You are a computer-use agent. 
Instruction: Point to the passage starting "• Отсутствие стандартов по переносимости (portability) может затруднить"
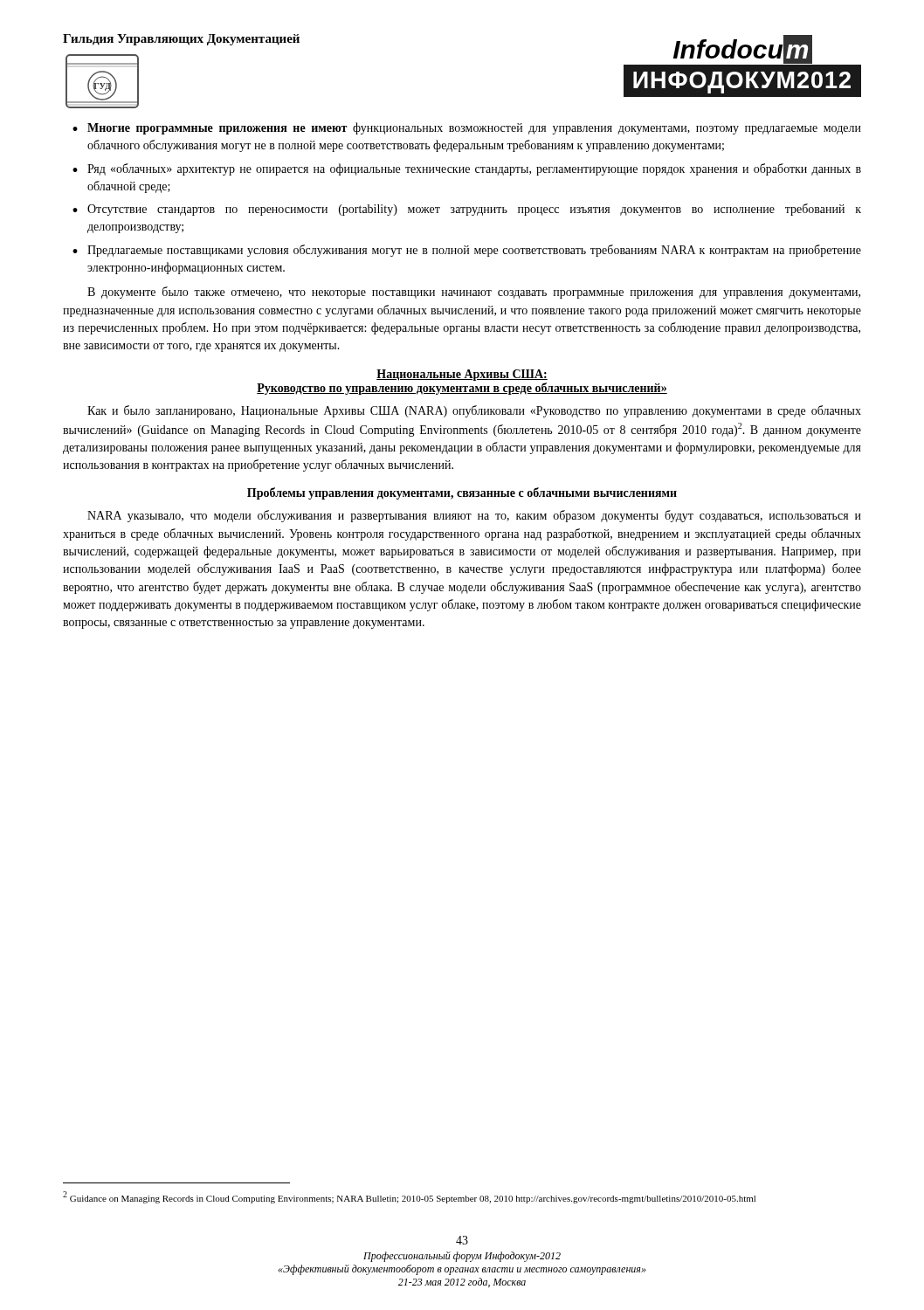pos(462,219)
